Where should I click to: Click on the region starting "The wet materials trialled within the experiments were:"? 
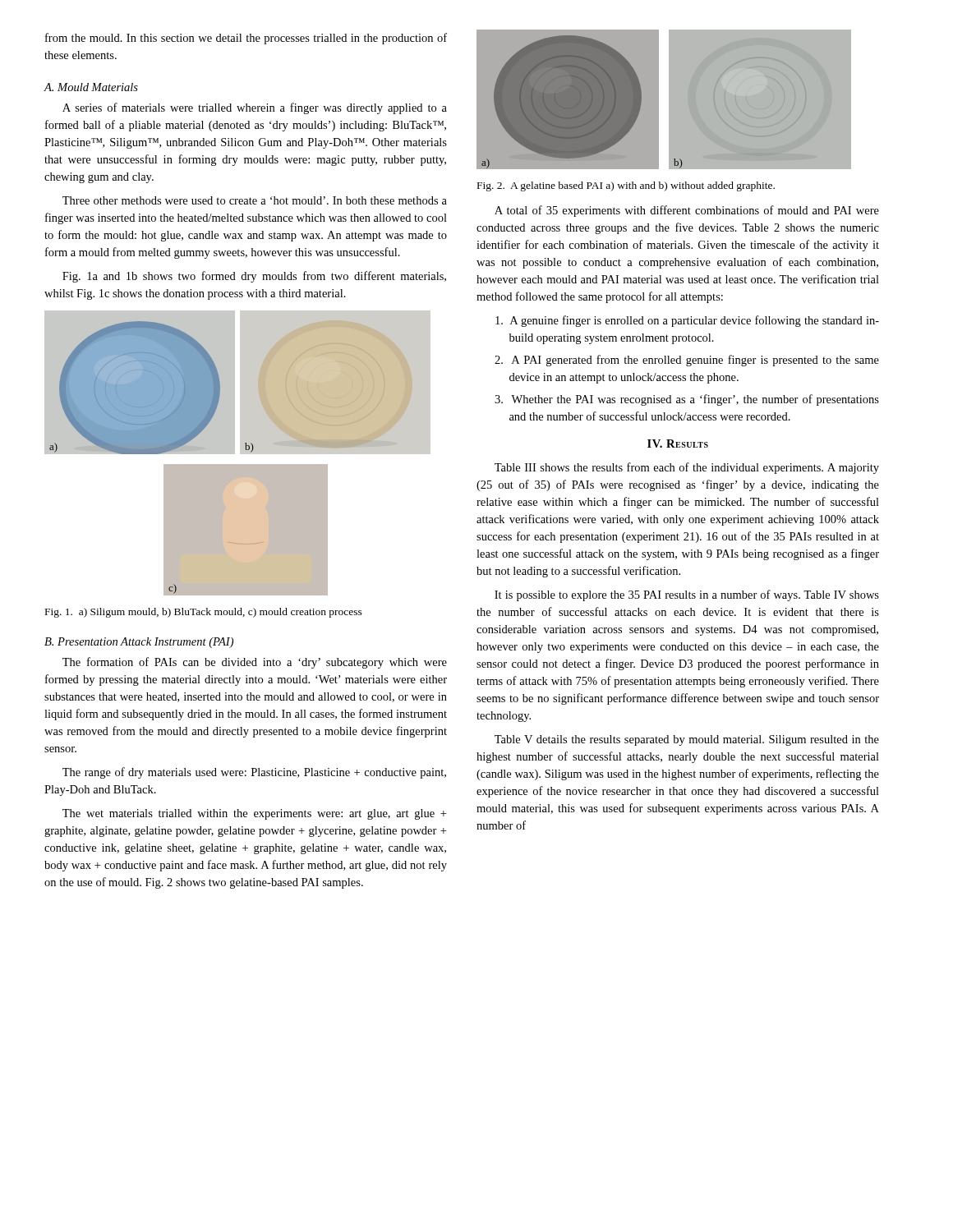click(246, 848)
